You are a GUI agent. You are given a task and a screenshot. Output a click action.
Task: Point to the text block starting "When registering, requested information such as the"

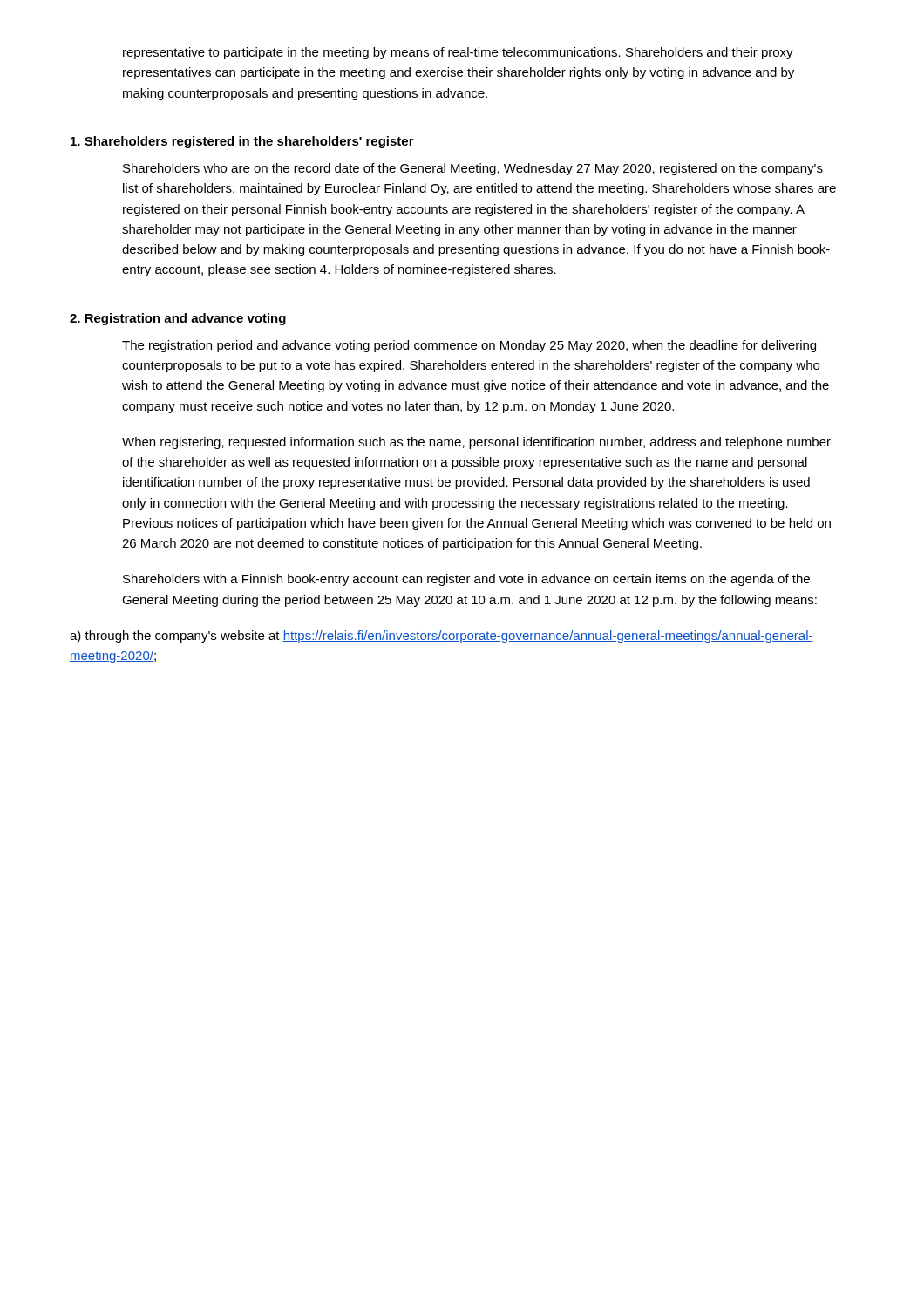(477, 492)
